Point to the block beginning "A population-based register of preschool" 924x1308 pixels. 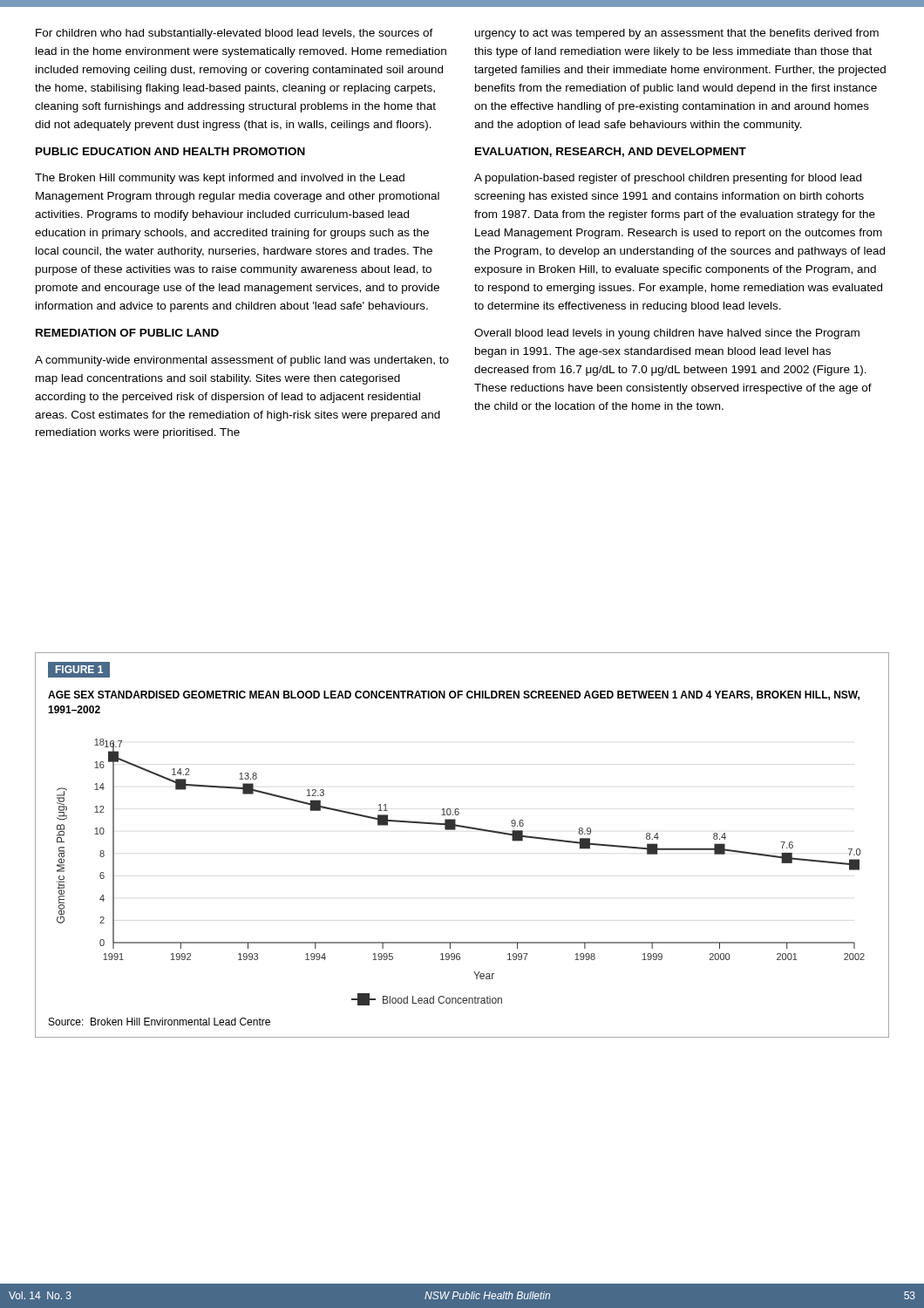coord(682,243)
